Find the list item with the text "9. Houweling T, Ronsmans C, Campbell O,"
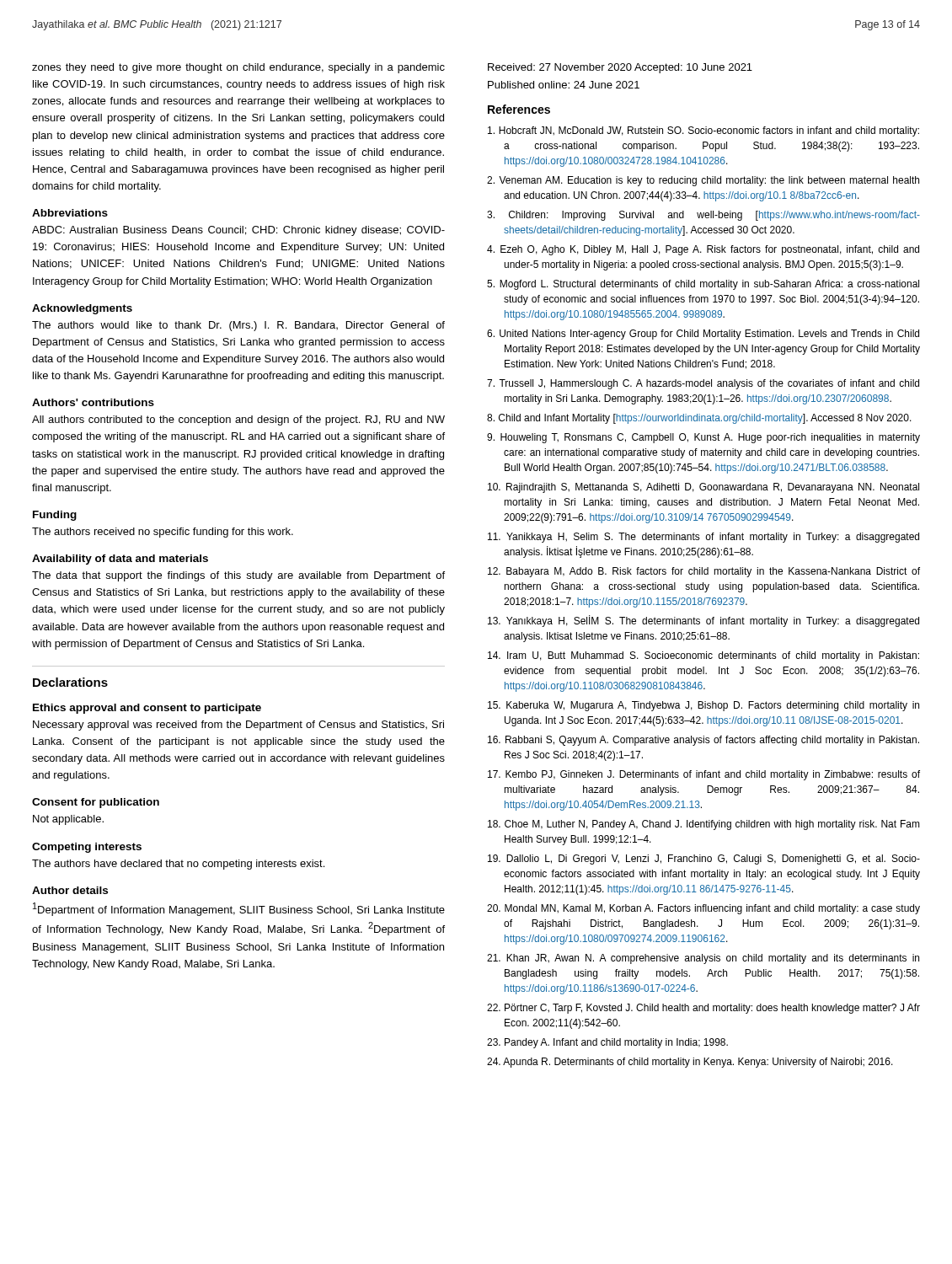The height and width of the screenshot is (1264, 952). click(703, 452)
